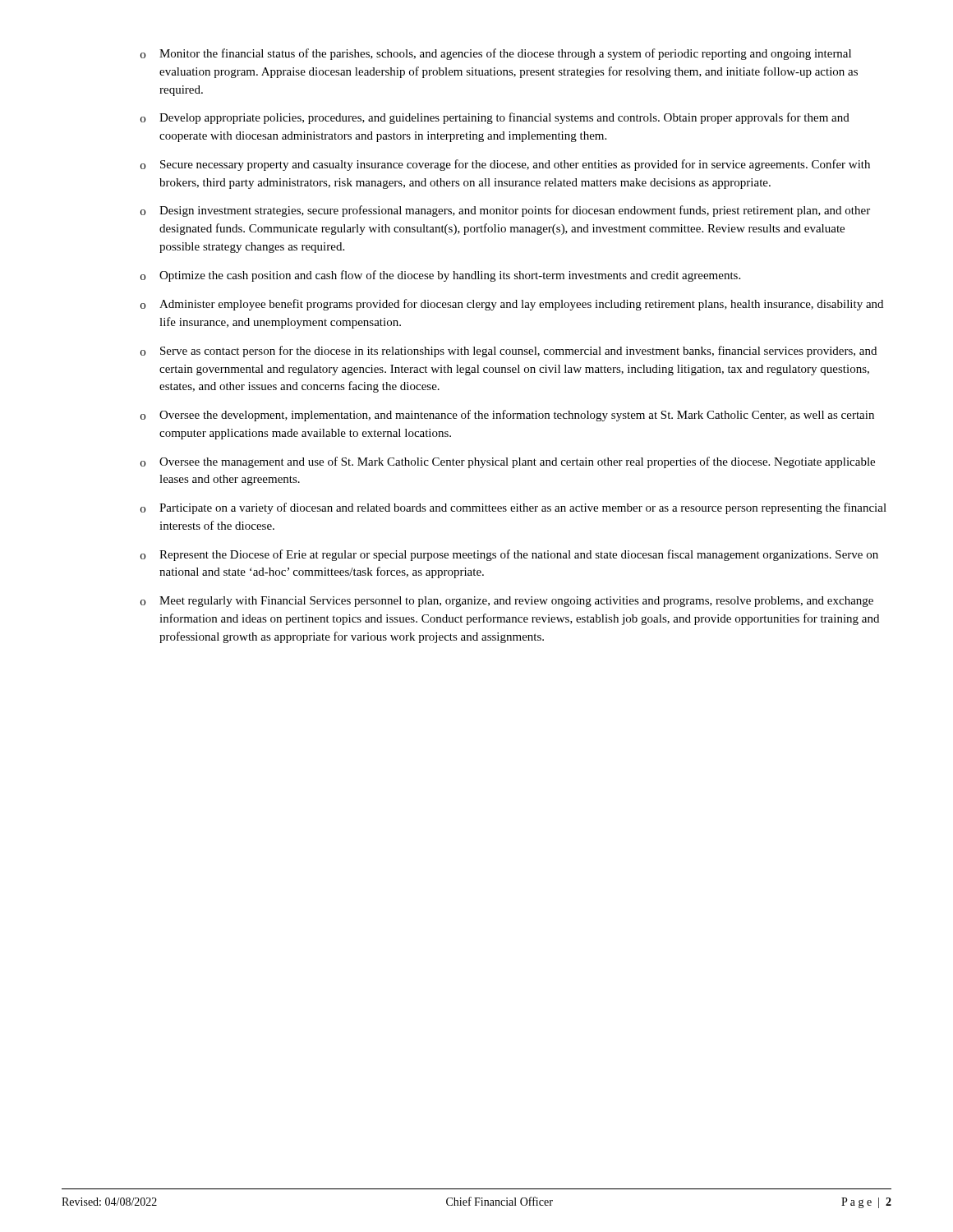Navigate to the passage starting "o Meet regularly with Financial Services personnel"
The image size is (953, 1232).
pyautogui.click(x=509, y=619)
